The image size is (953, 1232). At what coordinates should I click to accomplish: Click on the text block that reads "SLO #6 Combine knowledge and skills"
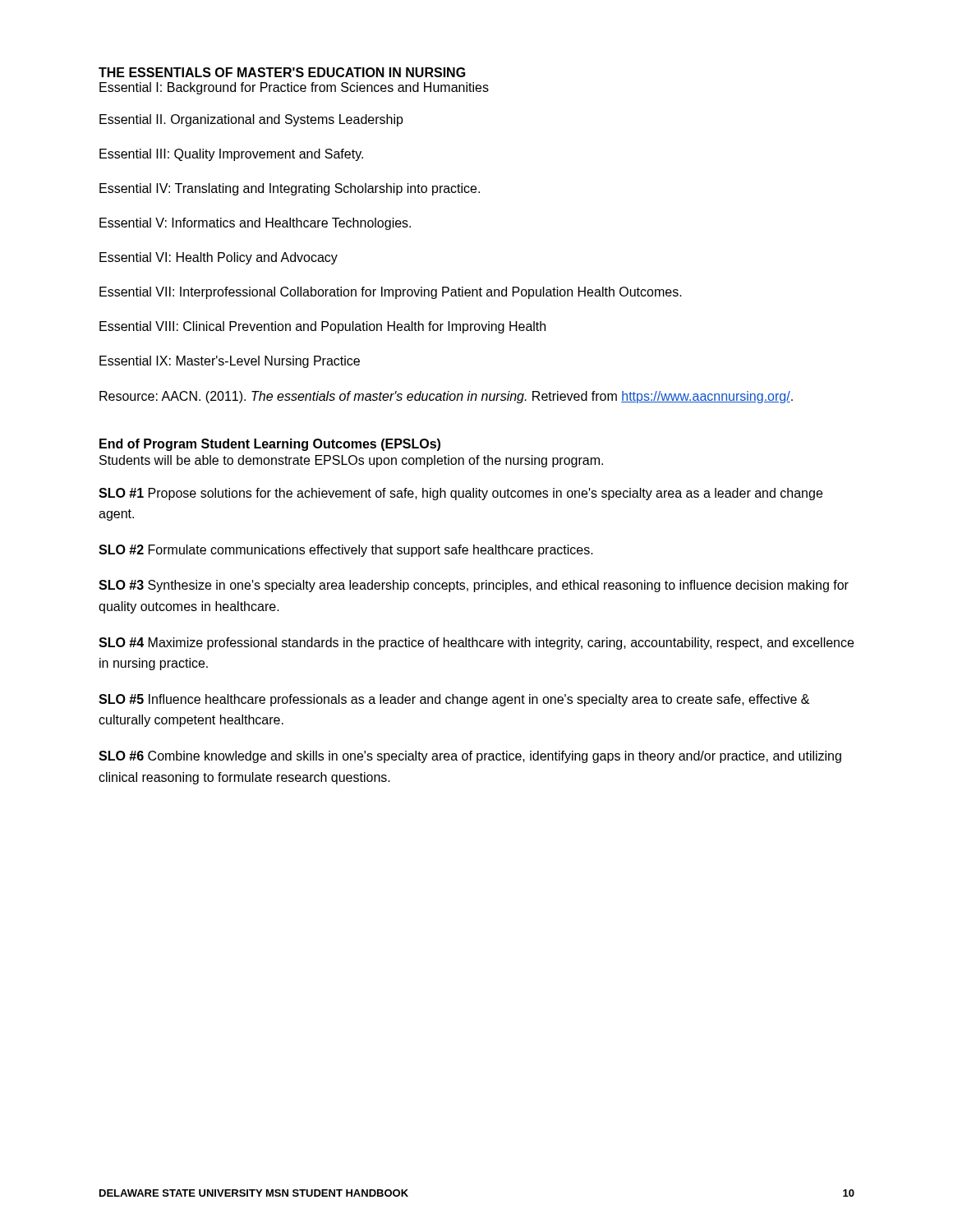tap(470, 767)
